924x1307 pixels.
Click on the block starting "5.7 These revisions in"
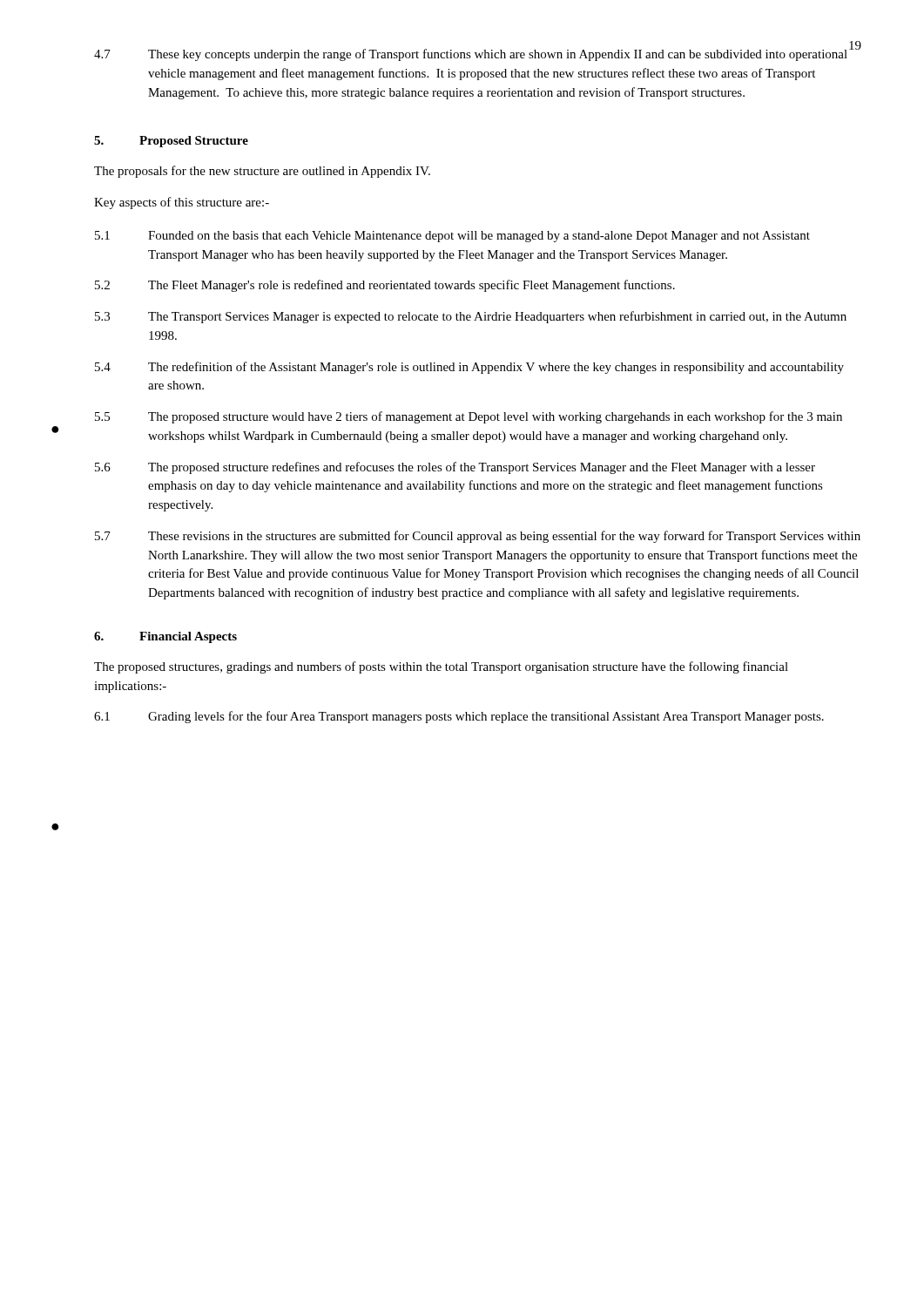(478, 565)
